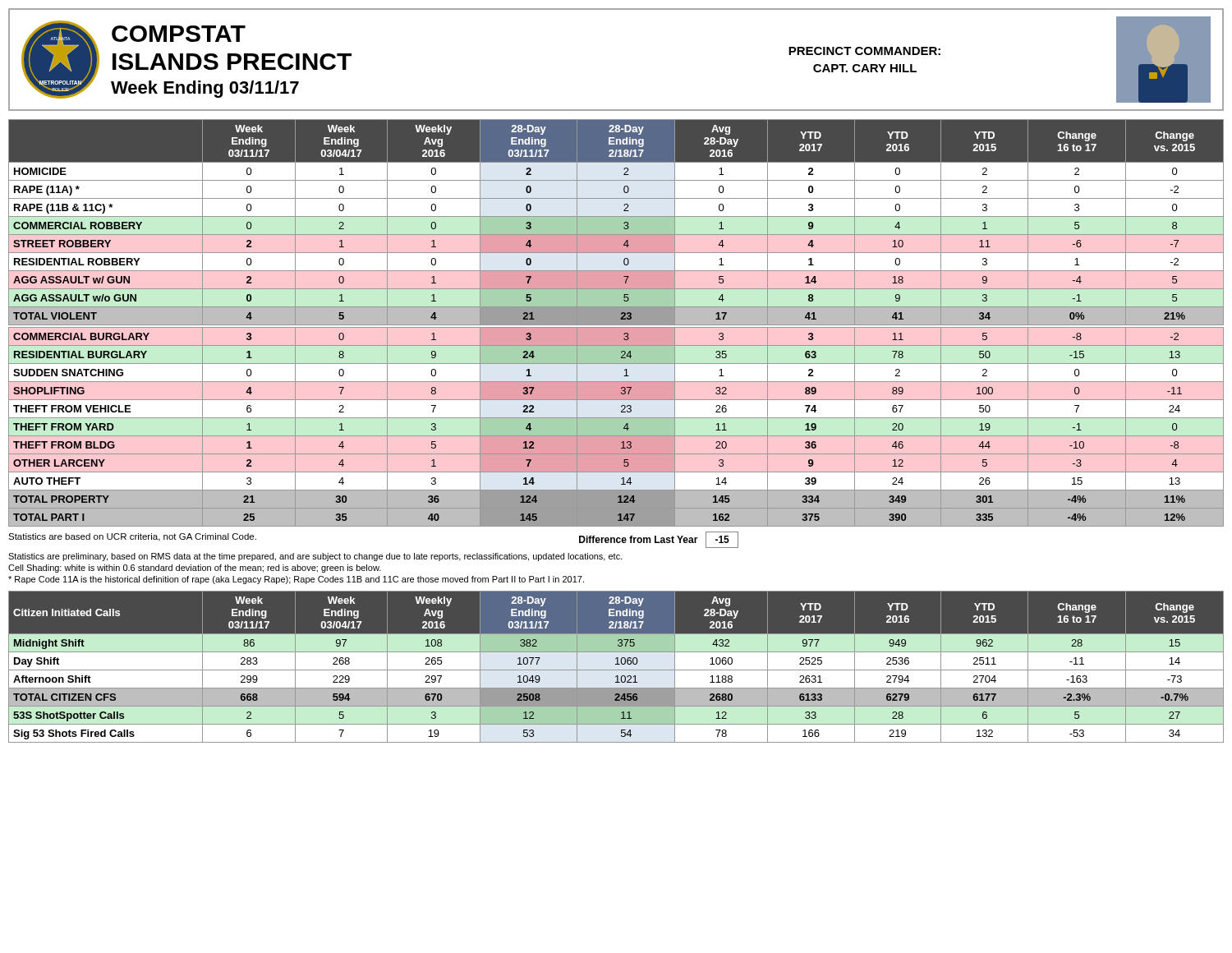
Task: Locate the block of text that opens with "Statistics are preliminary, based"
Action: pos(316,556)
